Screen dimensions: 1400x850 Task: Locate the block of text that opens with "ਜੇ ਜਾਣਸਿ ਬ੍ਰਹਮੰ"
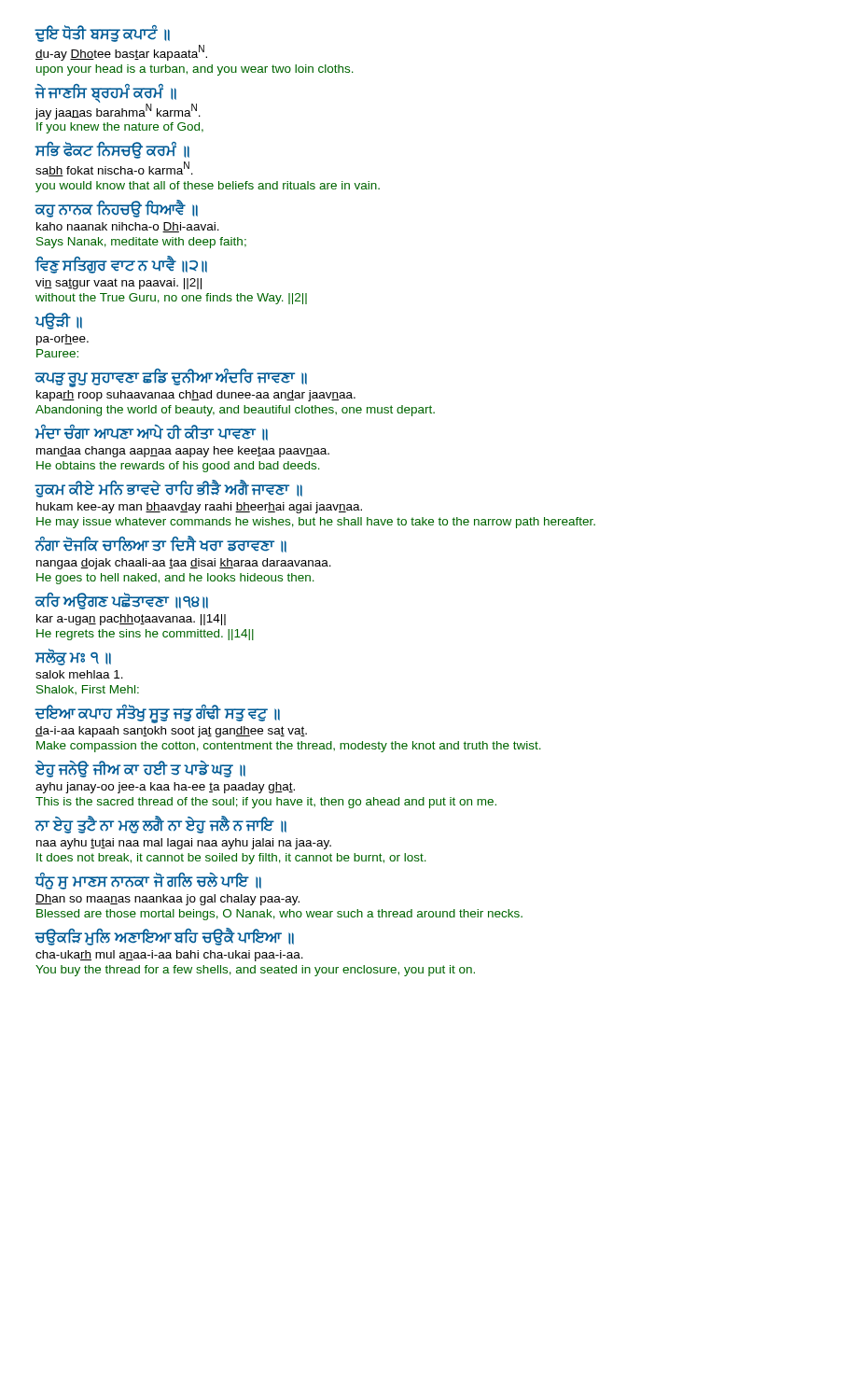[x=119, y=109]
